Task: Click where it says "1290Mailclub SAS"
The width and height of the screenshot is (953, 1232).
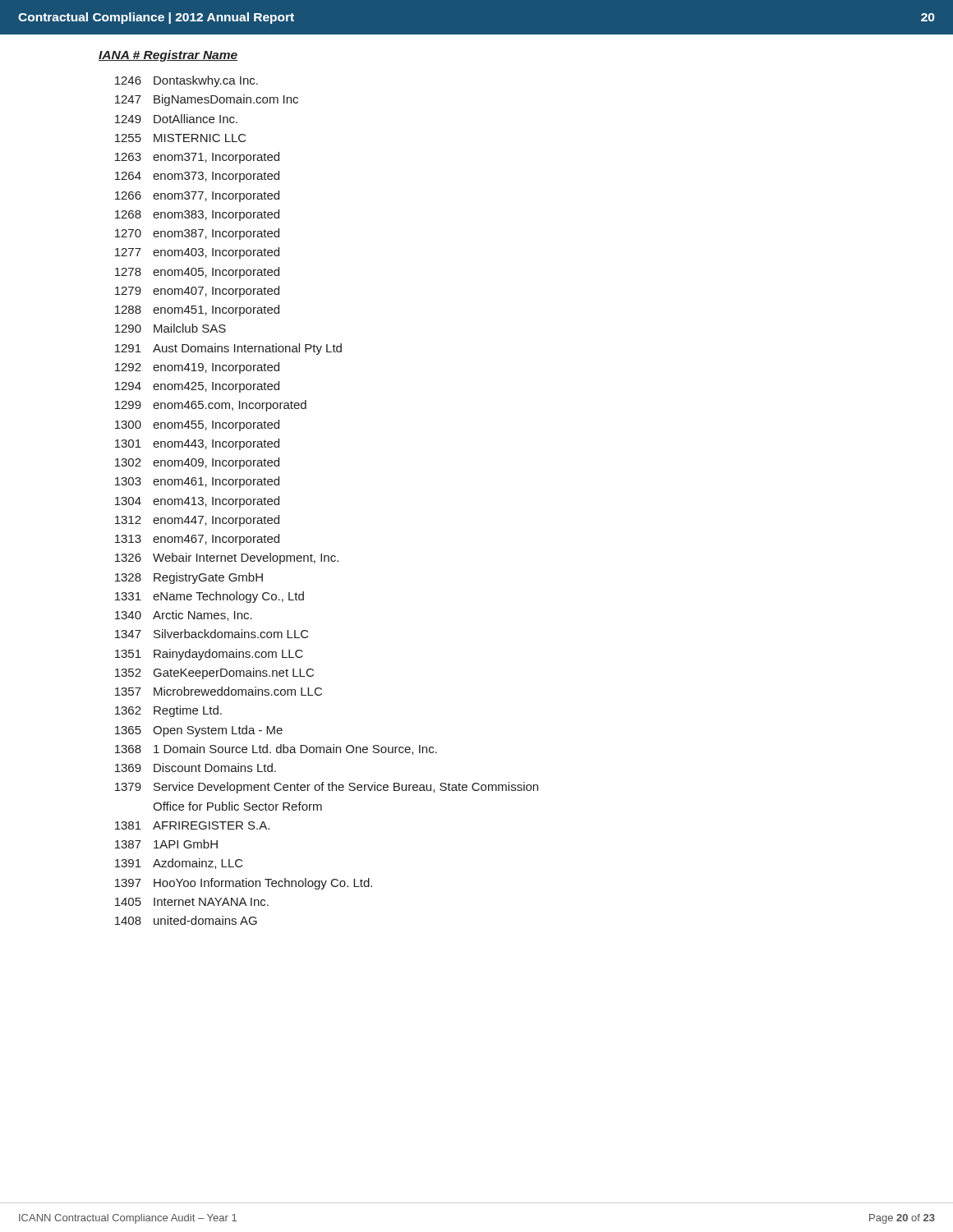Action: tap(162, 328)
